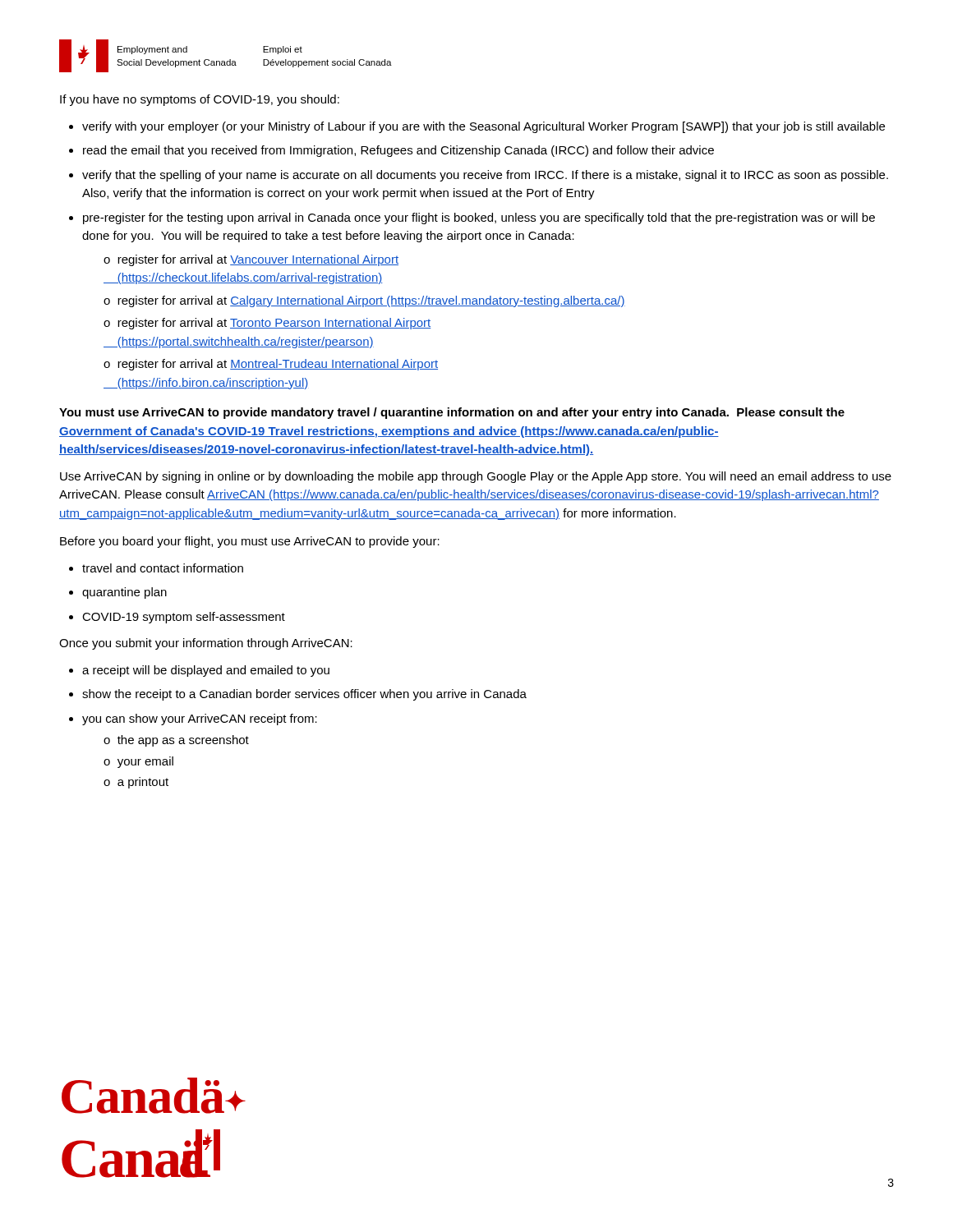Image resolution: width=953 pixels, height=1232 pixels.
Task: Find the text block that says "If you have no symptoms"
Action: click(x=200, y=99)
